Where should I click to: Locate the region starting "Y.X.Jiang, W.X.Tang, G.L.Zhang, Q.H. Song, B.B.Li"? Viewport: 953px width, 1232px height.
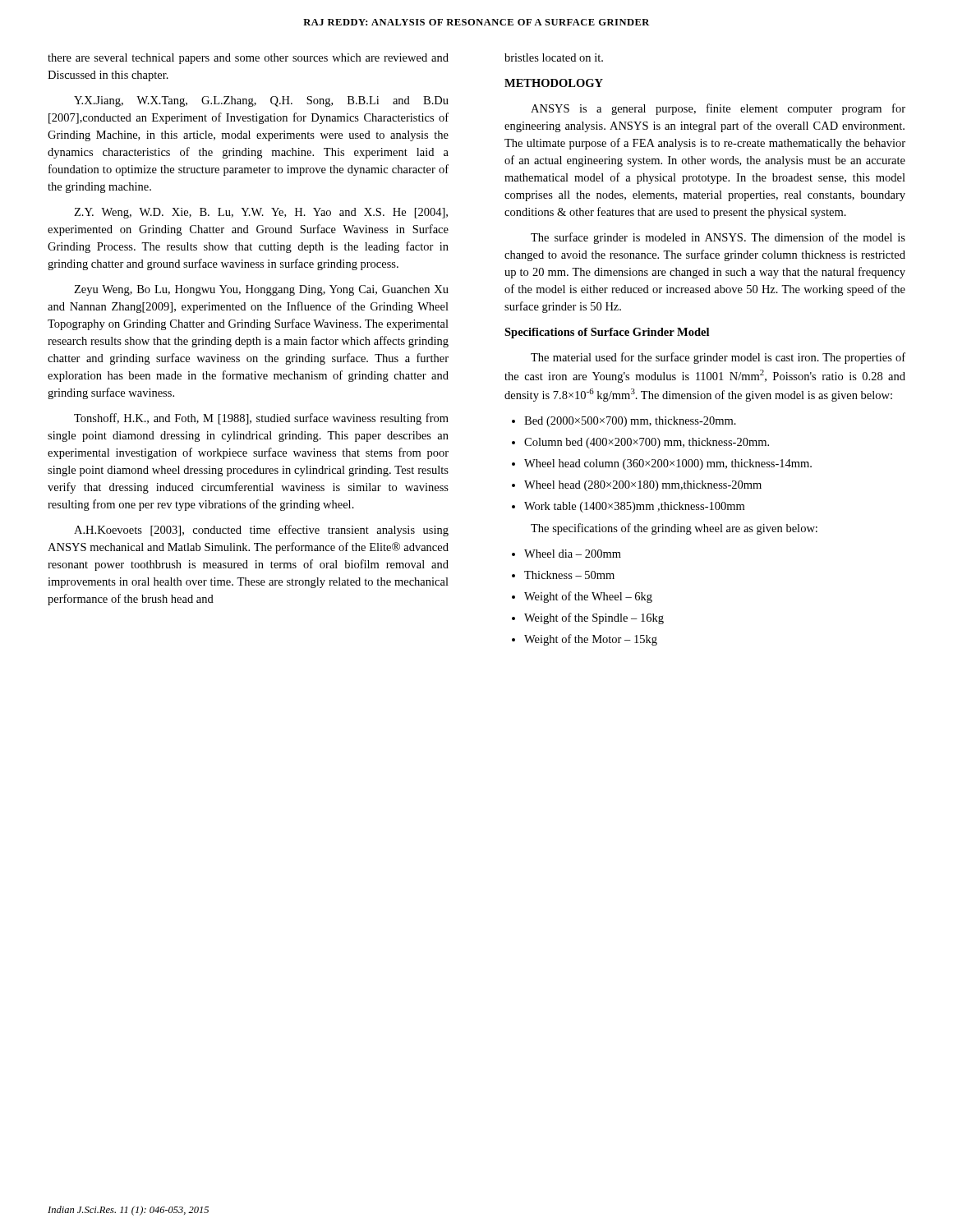248,144
